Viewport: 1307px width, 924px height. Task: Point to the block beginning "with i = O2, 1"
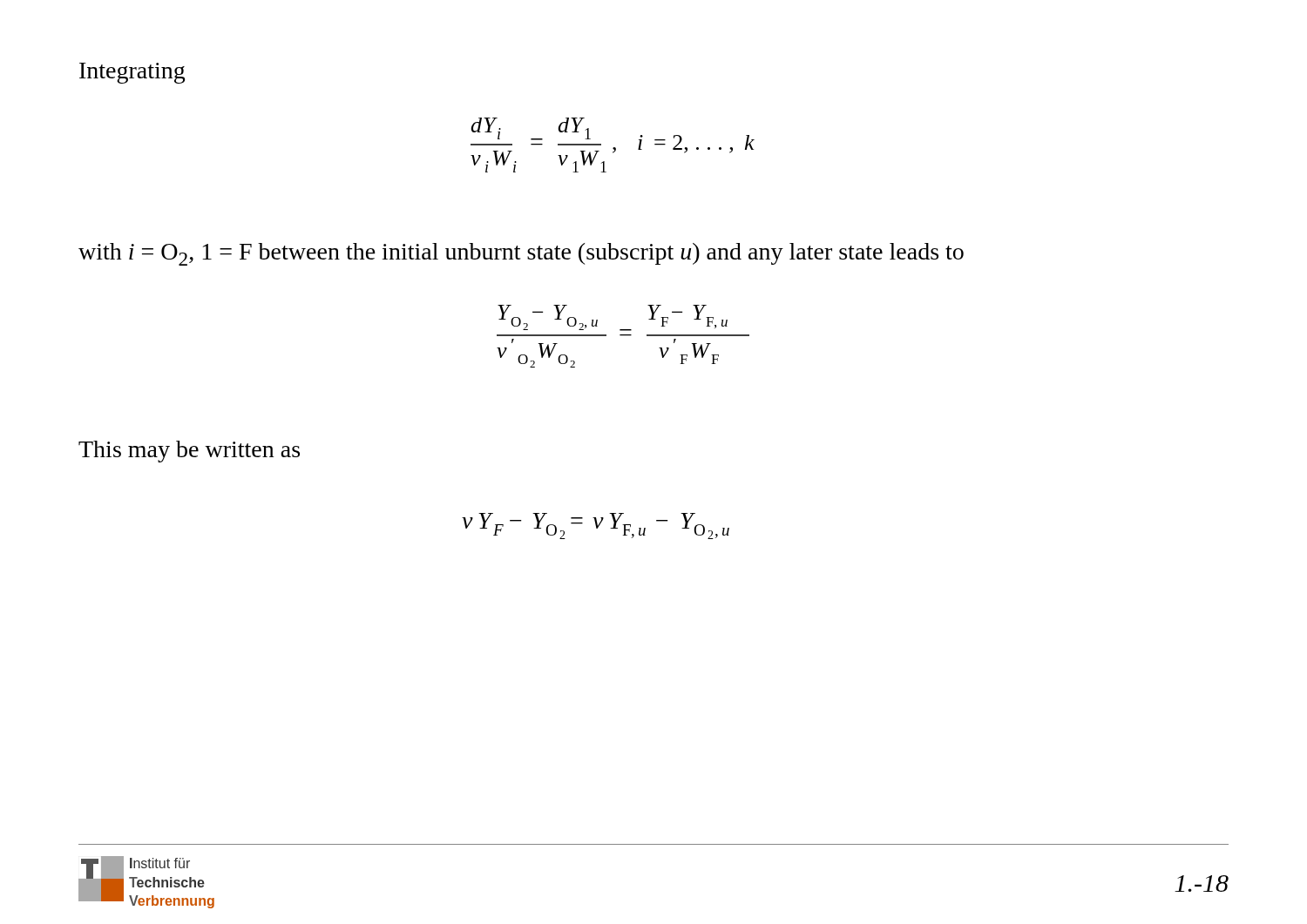(x=521, y=254)
